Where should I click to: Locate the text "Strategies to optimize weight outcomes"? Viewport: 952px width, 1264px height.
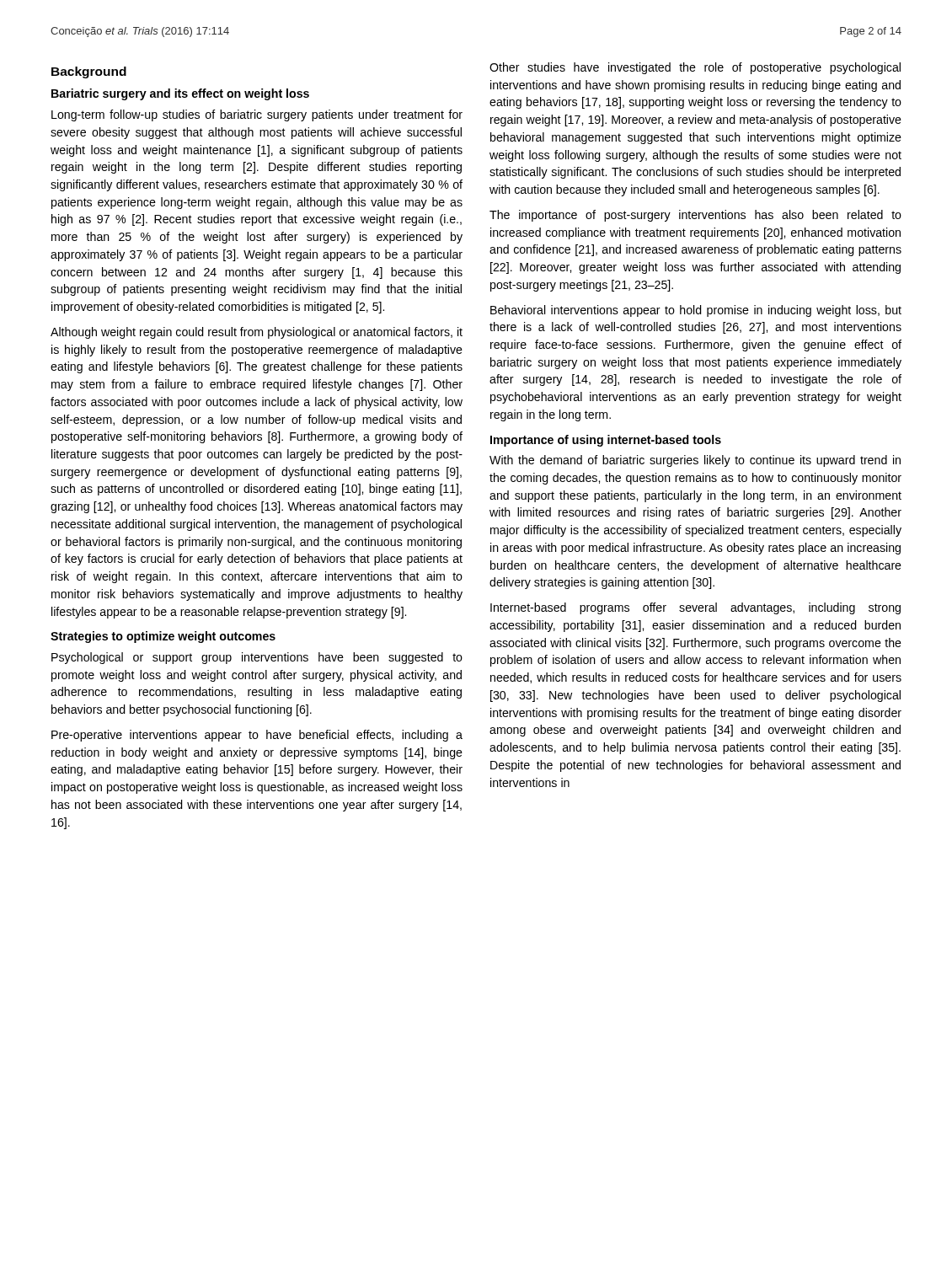point(163,636)
